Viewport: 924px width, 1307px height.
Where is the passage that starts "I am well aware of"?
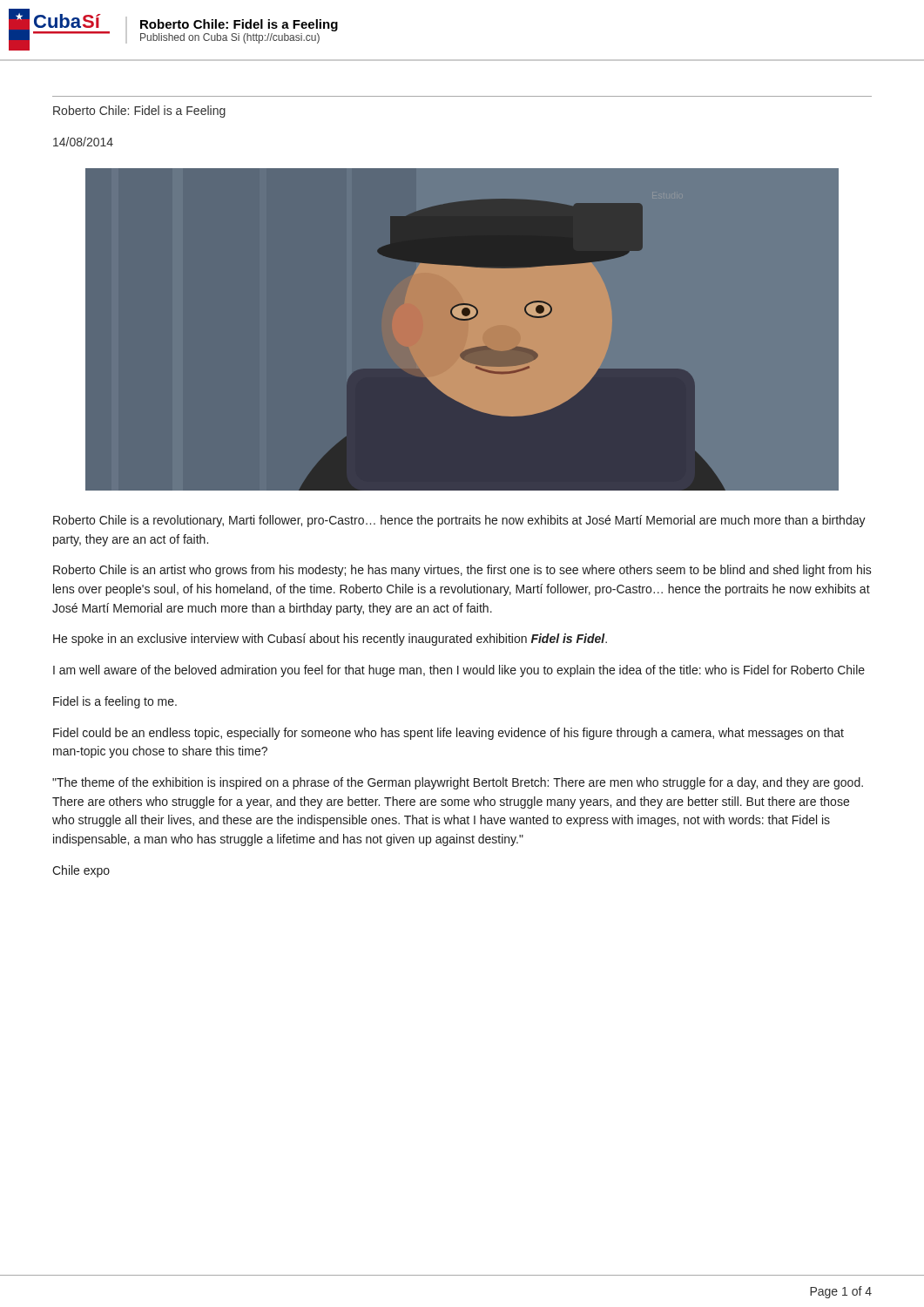tap(459, 670)
